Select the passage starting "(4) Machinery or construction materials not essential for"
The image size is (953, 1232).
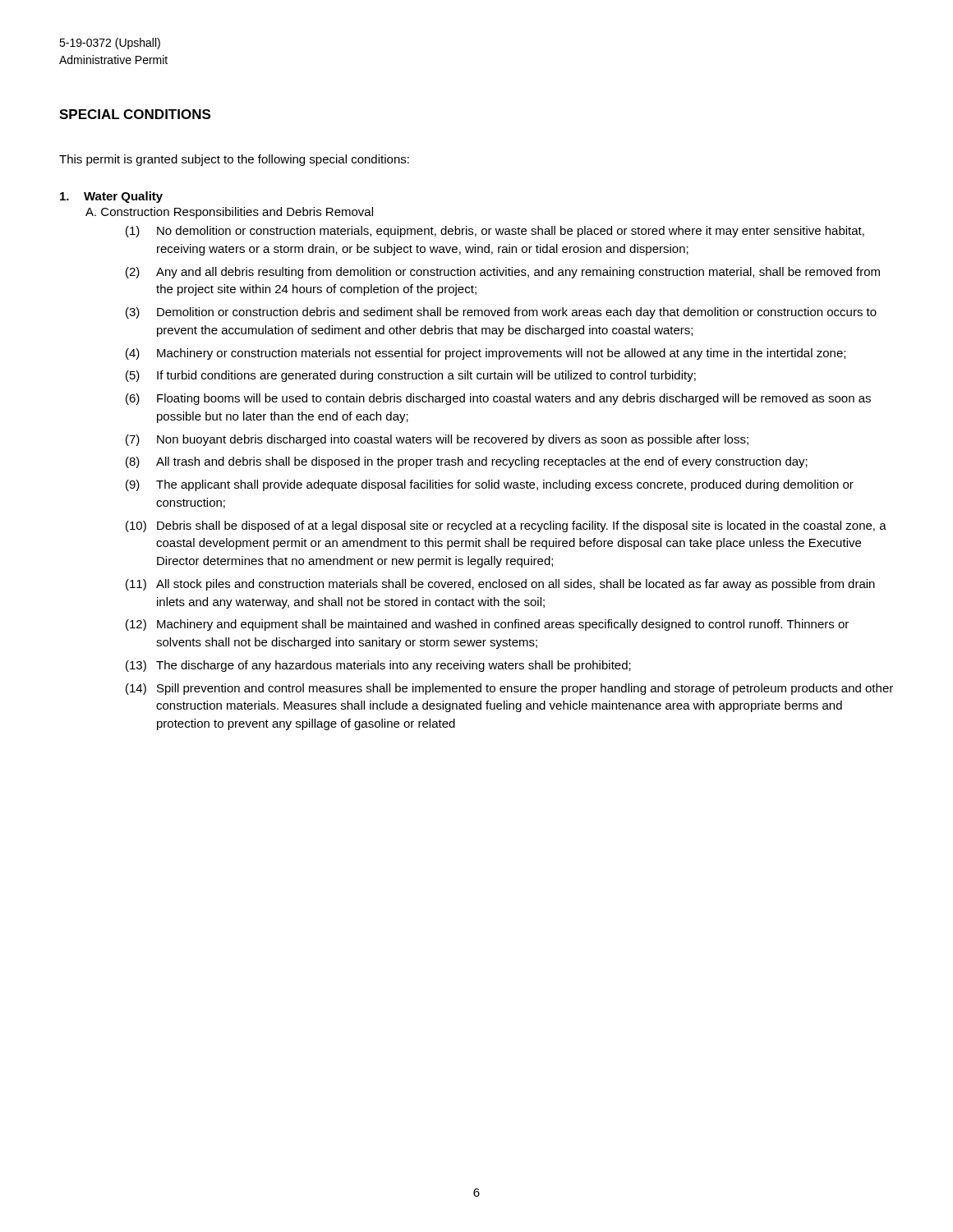(509, 353)
